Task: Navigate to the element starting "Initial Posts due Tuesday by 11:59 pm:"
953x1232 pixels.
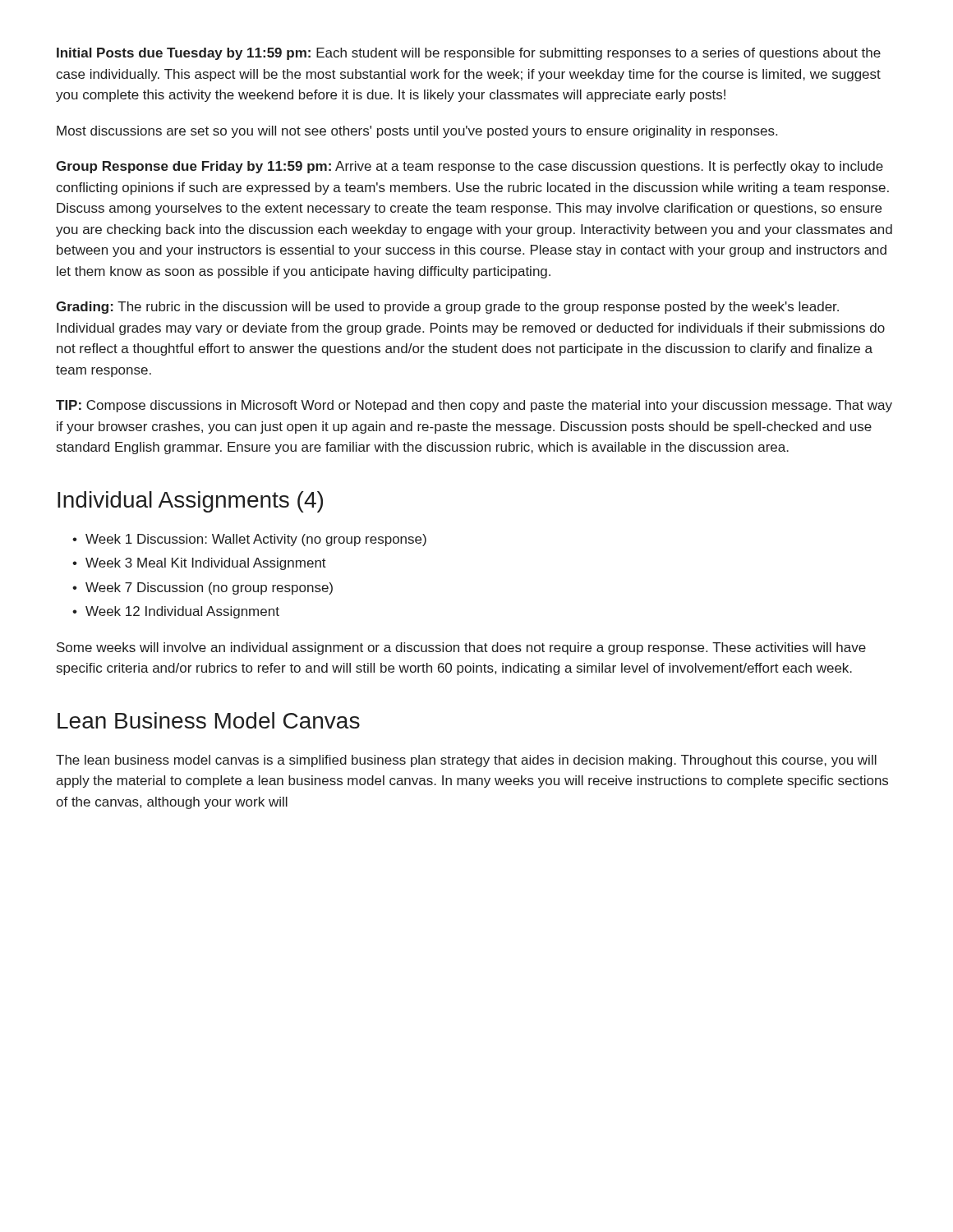Action: (x=468, y=74)
